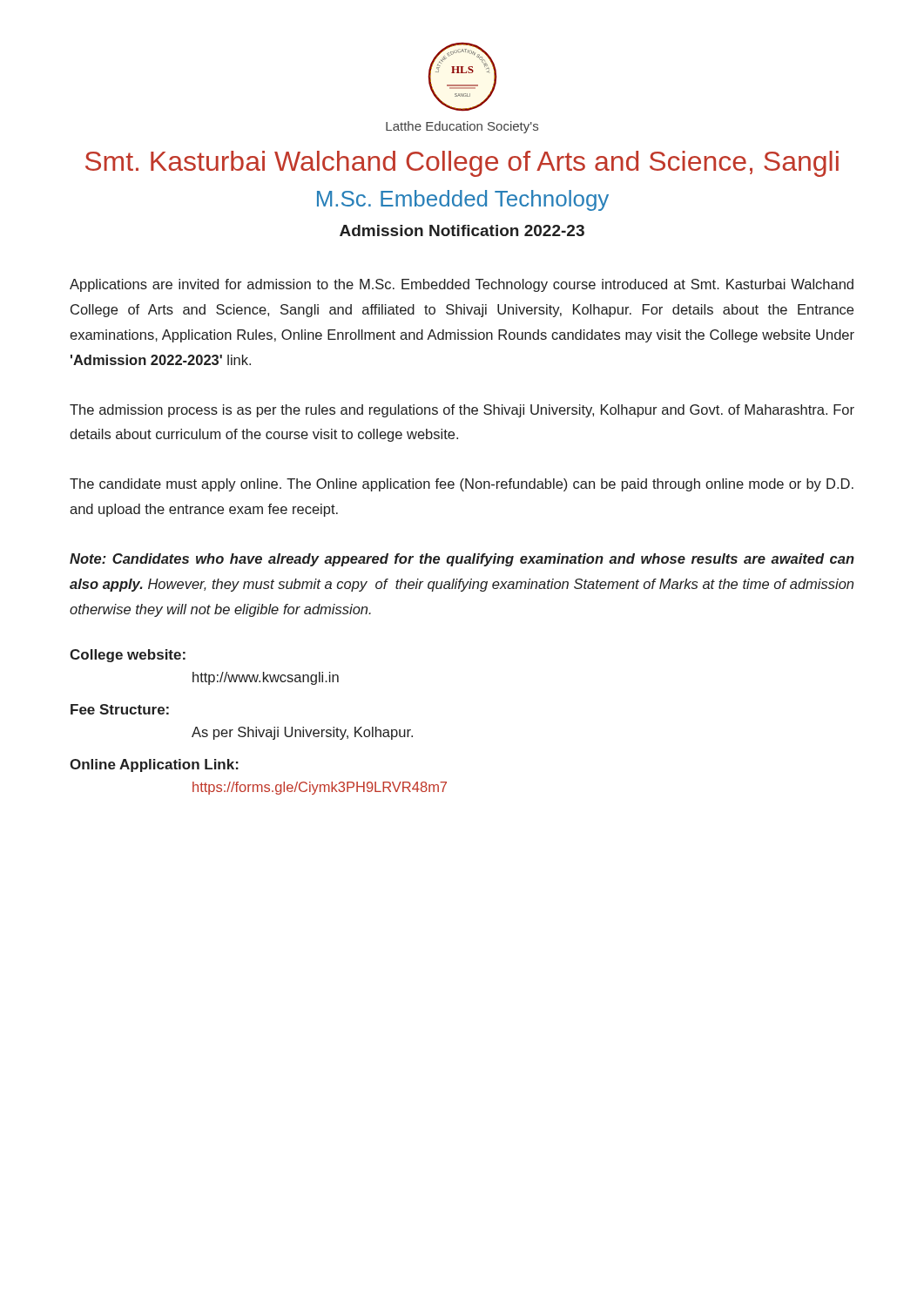Image resolution: width=924 pixels, height=1307 pixels.
Task: Find the element starting "Online Application Link:"
Action: (155, 764)
